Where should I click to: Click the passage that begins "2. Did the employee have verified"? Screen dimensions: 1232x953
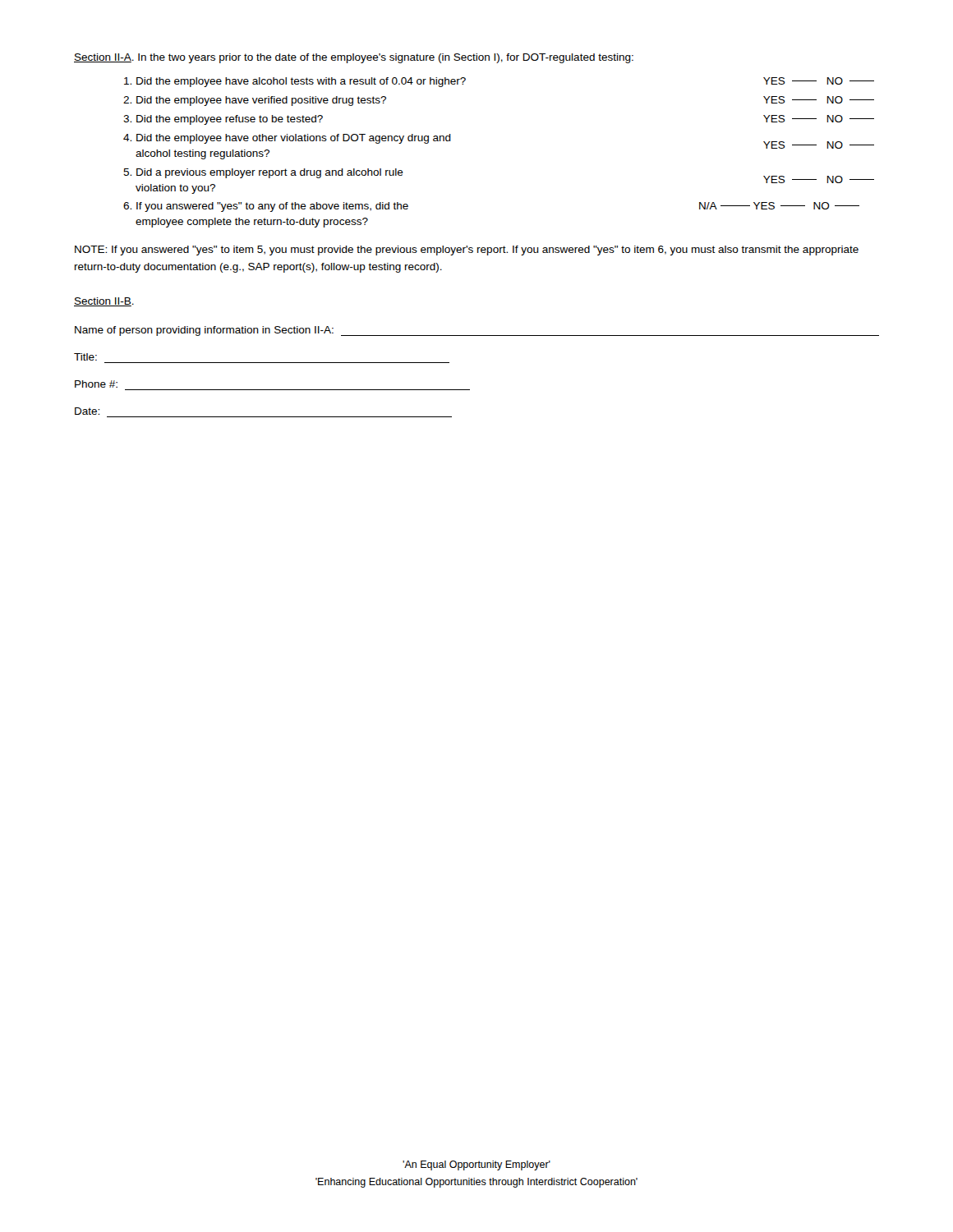click(258, 101)
